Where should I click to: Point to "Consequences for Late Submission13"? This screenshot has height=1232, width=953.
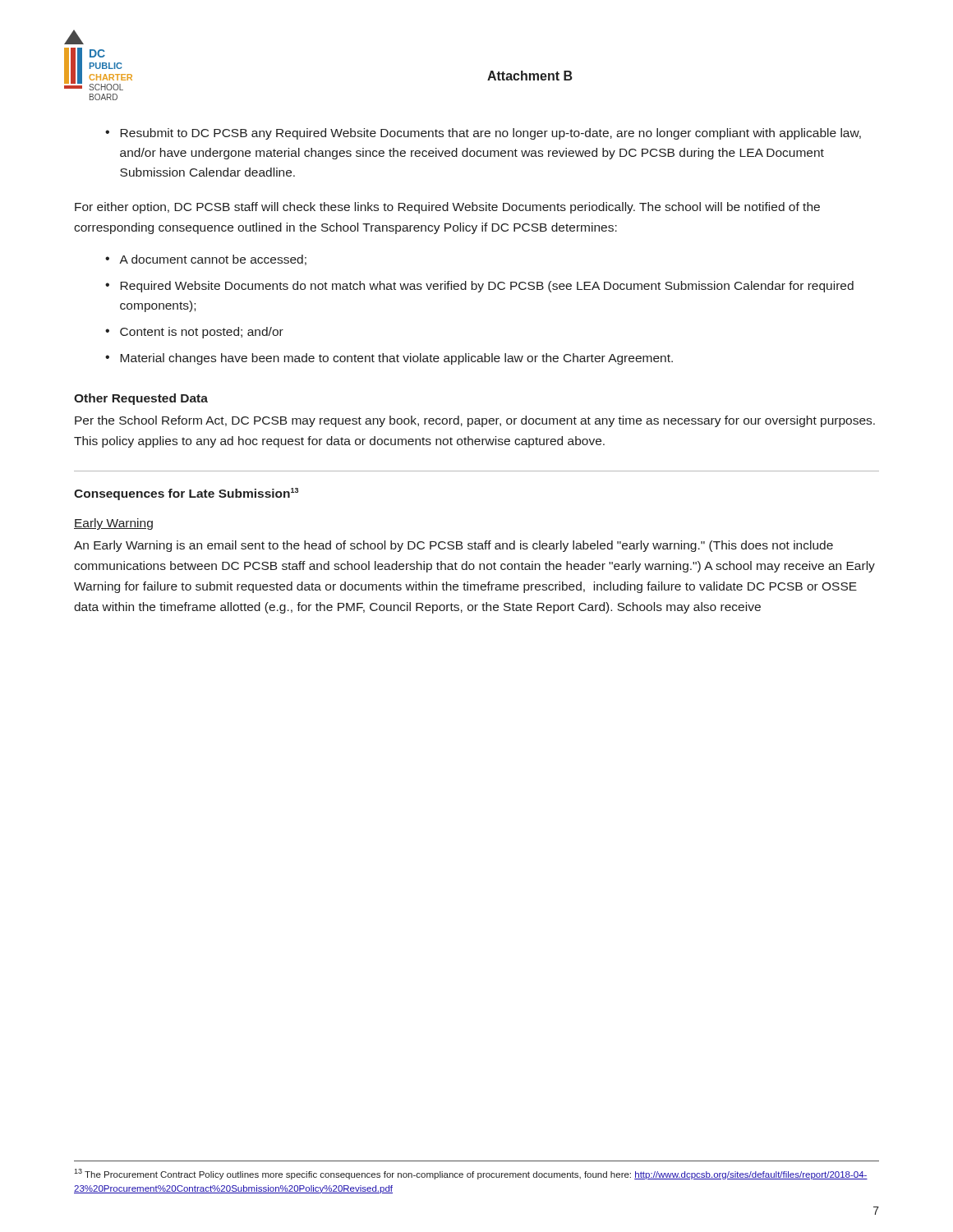point(186,493)
